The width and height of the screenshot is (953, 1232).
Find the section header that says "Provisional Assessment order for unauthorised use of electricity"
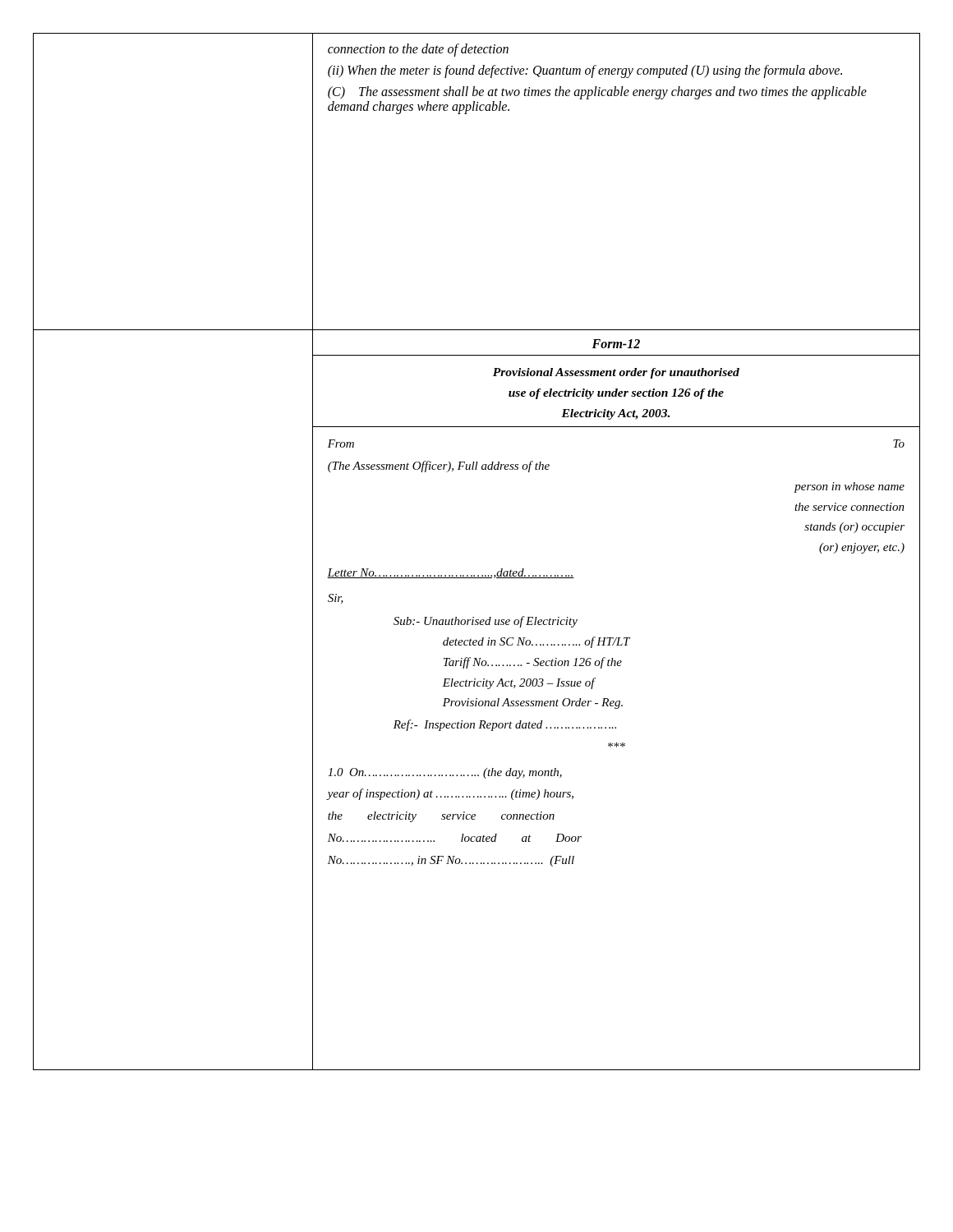(616, 393)
